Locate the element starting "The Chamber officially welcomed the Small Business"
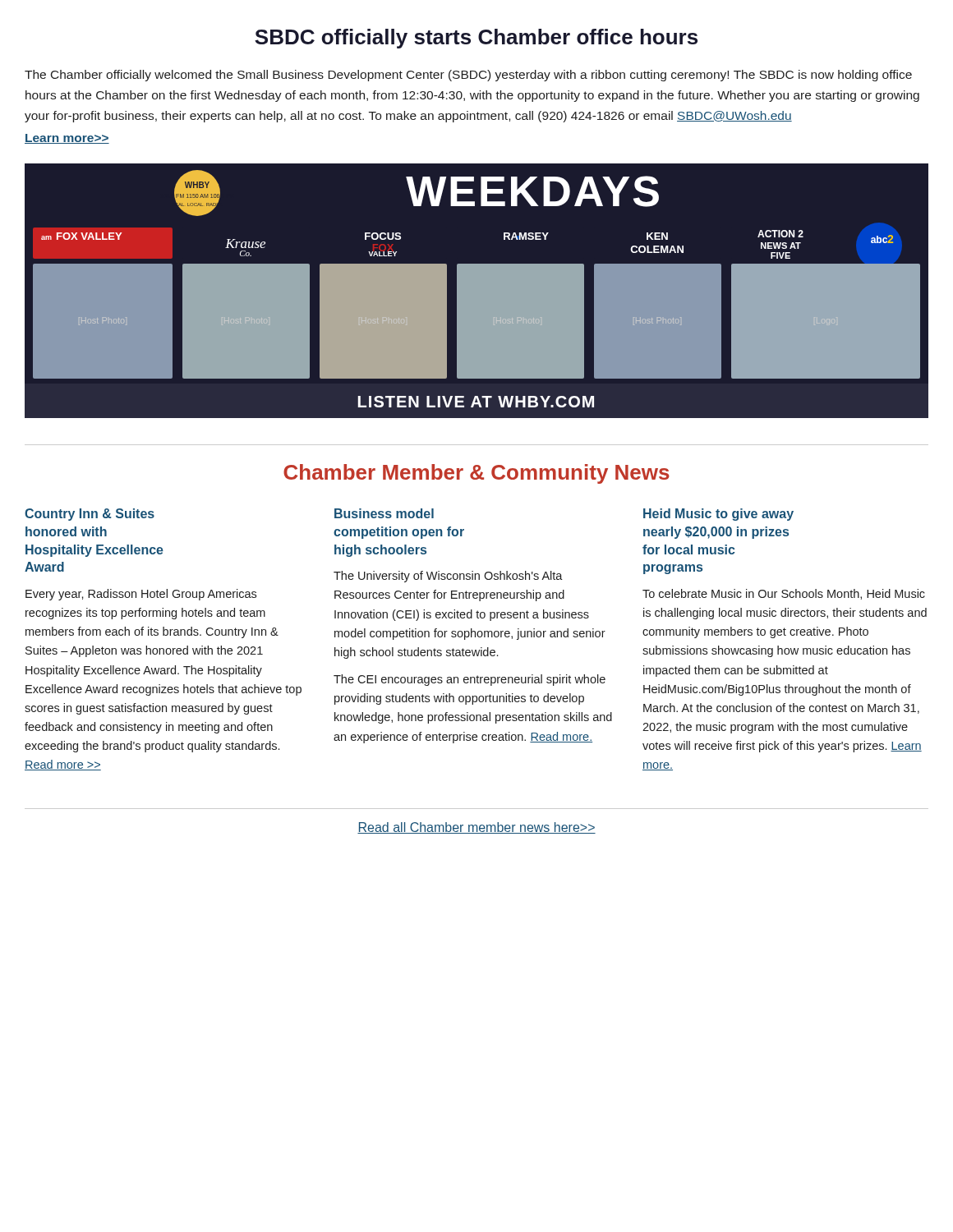Screen dimensions: 1232x953 (x=472, y=95)
